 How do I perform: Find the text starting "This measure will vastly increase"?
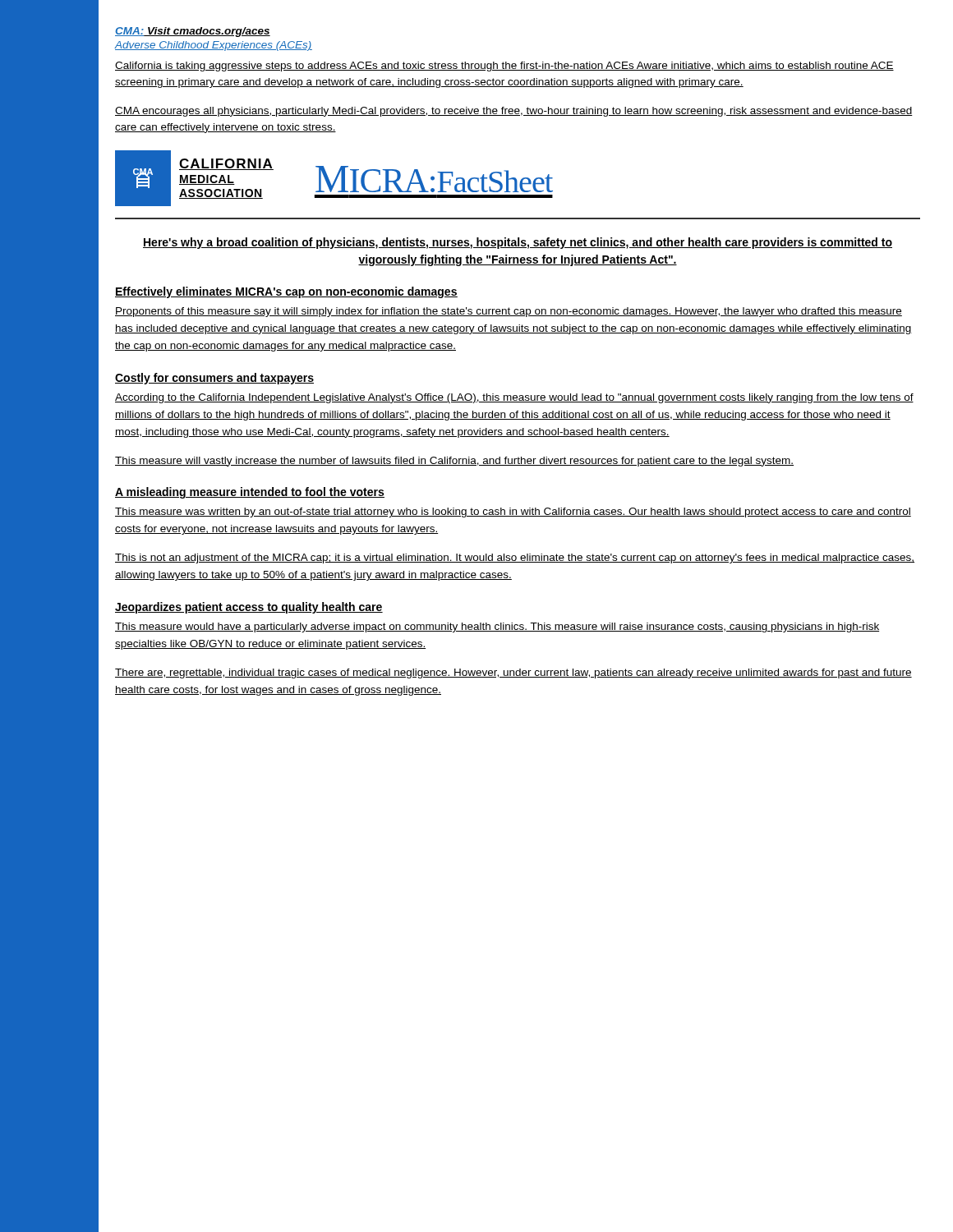pos(454,460)
